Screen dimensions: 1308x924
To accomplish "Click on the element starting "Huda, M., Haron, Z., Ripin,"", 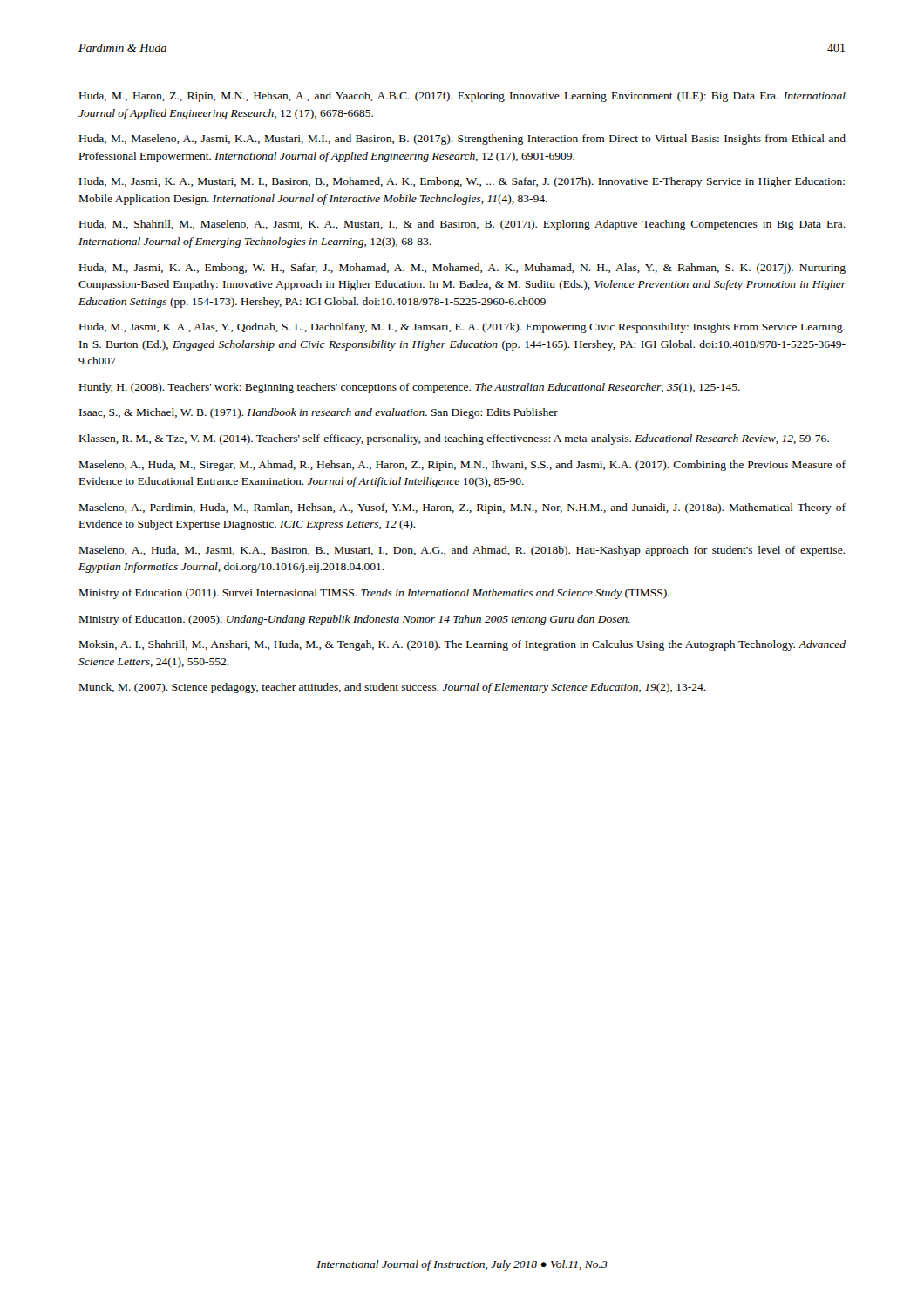I will pyautogui.click(x=462, y=104).
